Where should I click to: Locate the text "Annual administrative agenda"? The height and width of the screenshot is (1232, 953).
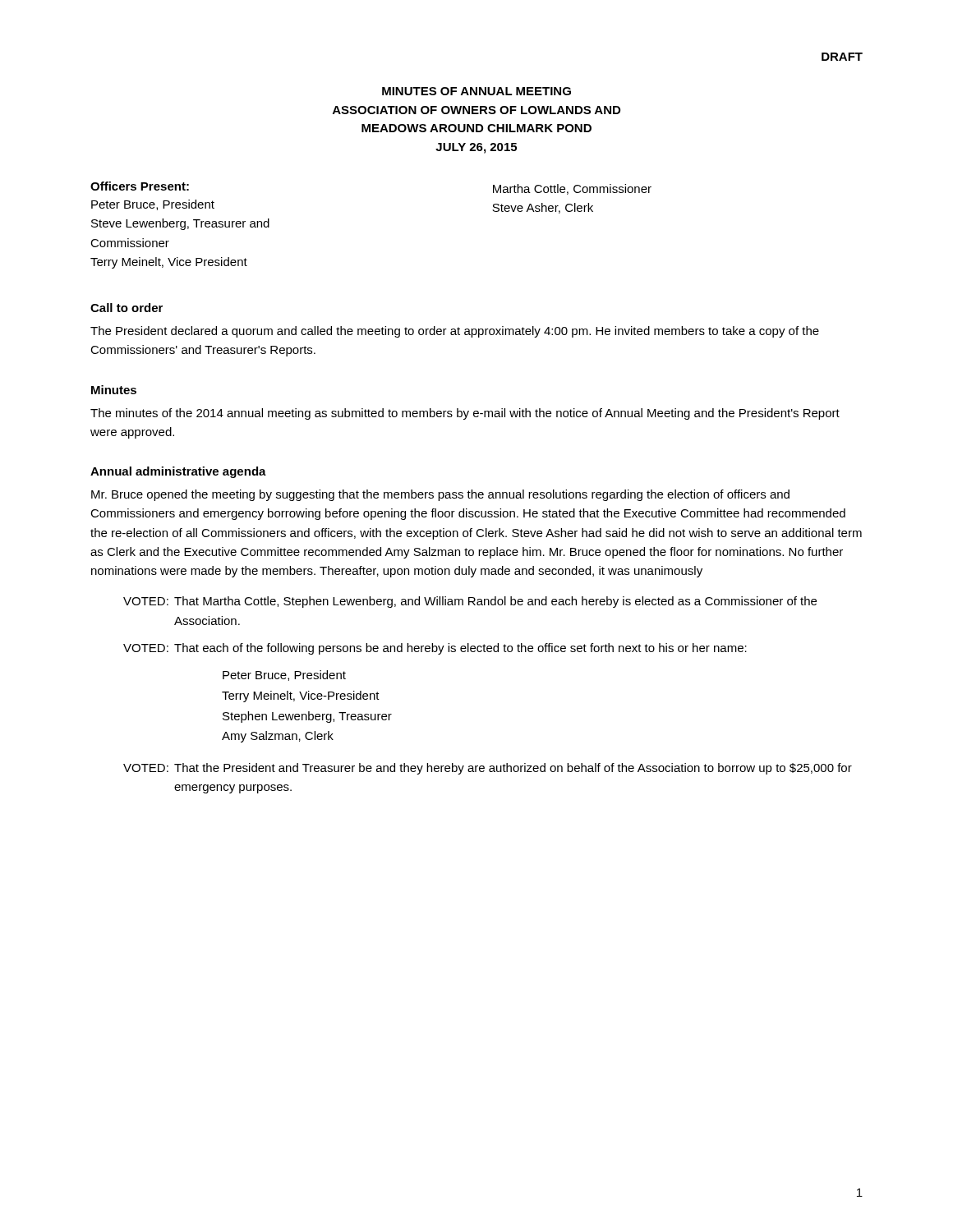(178, 471)
